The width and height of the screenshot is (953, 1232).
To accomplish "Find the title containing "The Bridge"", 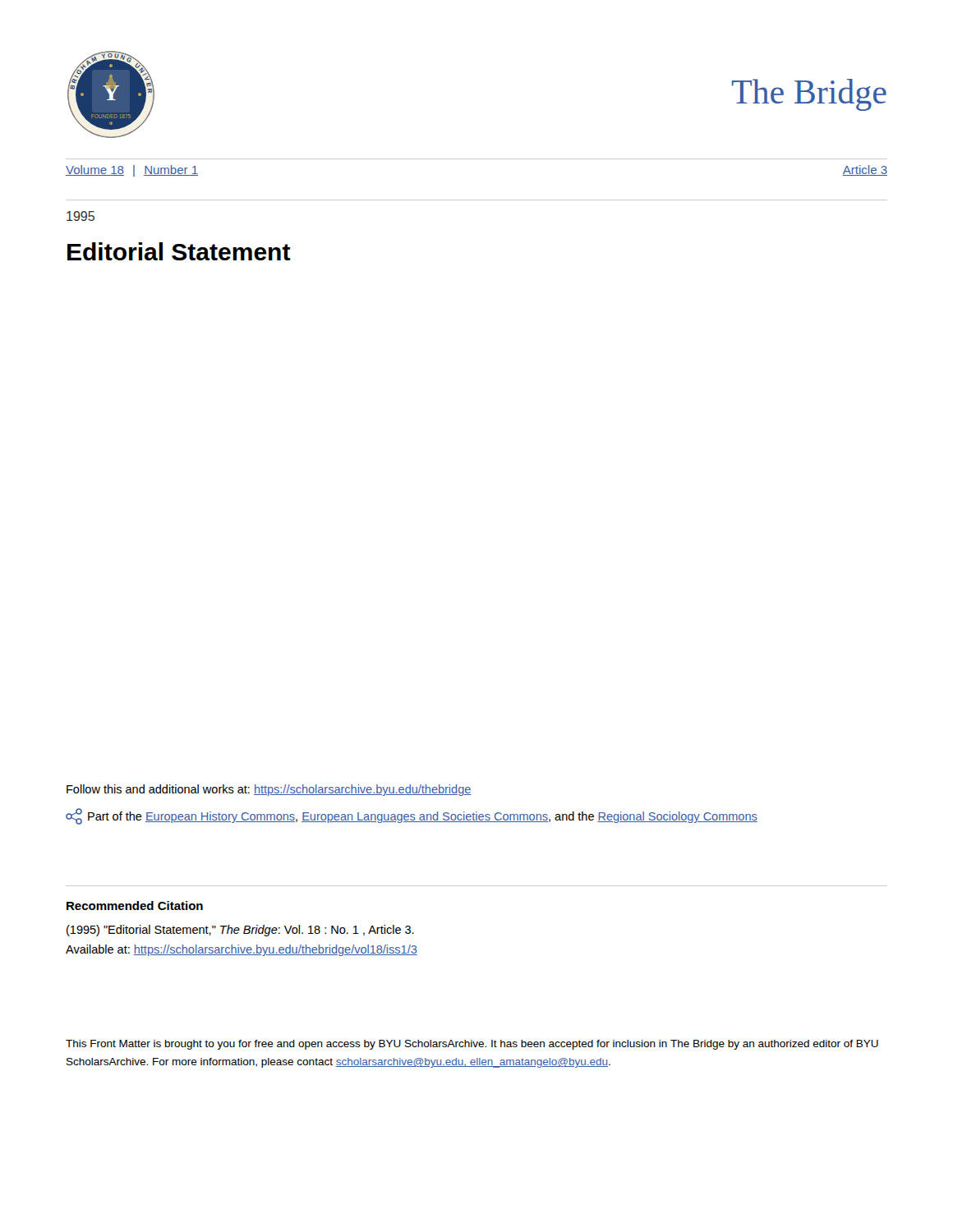I will 809,92.
